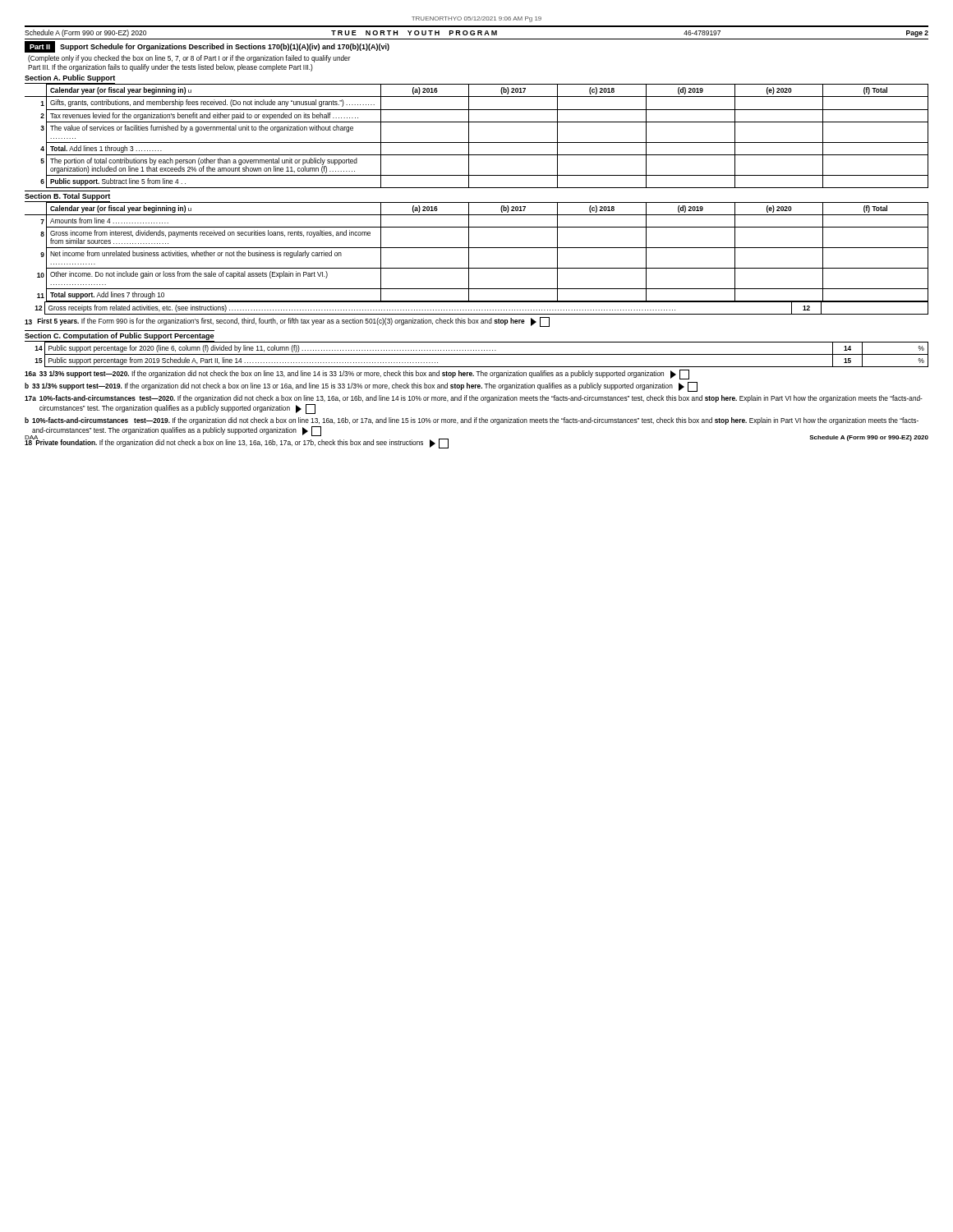Navigate to the element starting "b 10%-facts-and-circumstances test—2019. If the organization"
The height and width of the screenshot is (1232, 953).
[476, 426]
